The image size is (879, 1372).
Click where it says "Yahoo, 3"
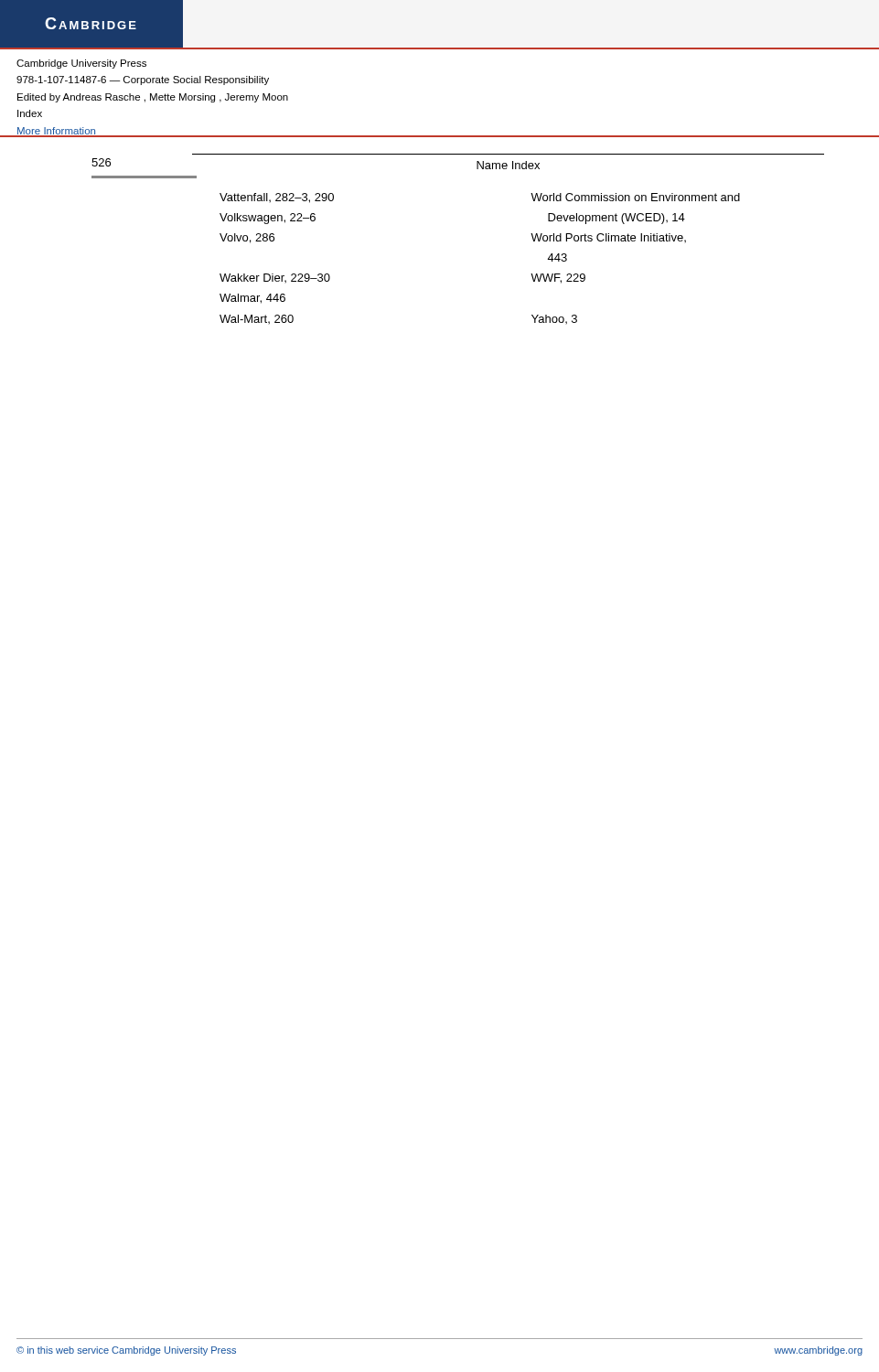[554, 318]
